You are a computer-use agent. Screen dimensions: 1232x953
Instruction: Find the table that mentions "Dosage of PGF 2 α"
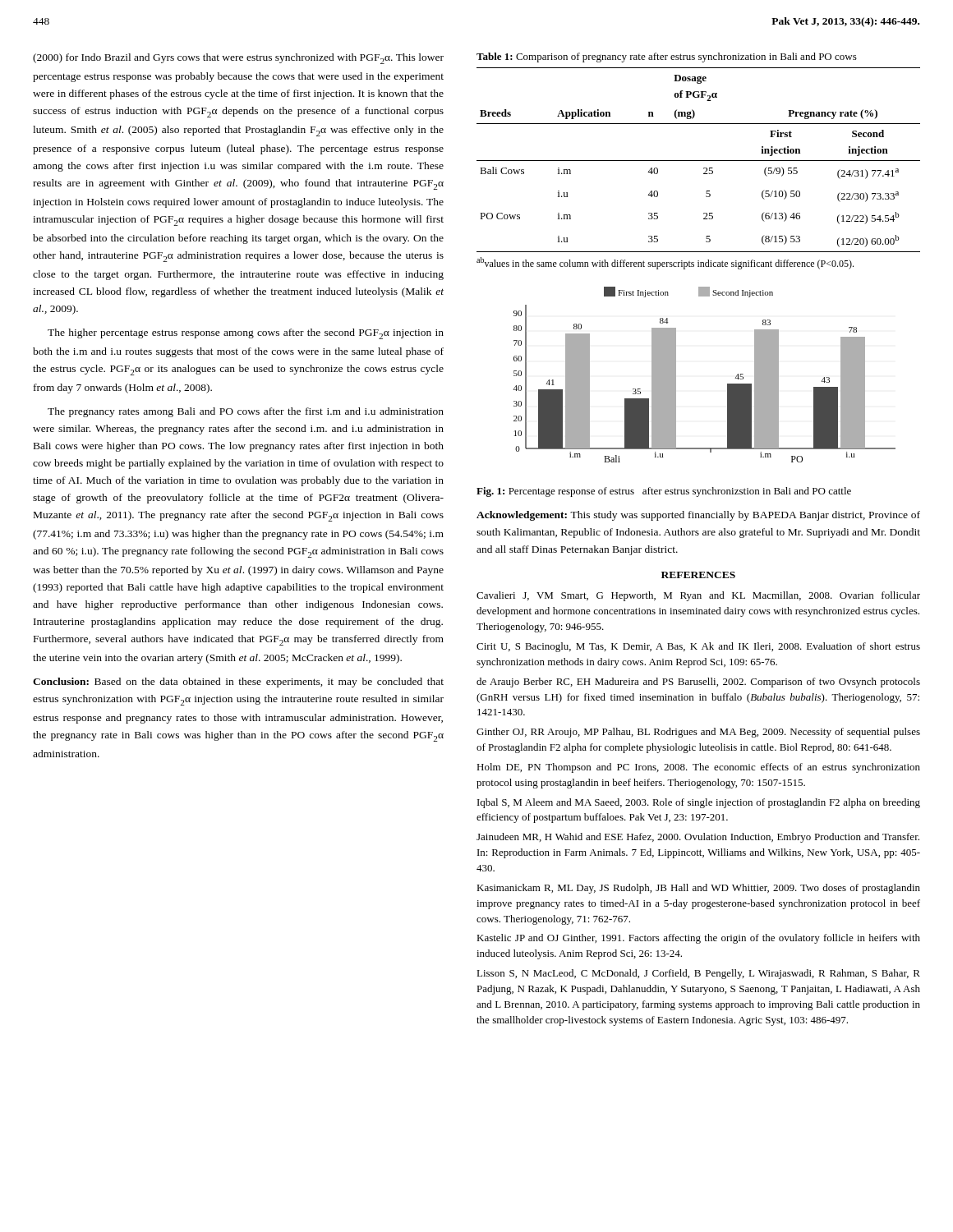point(698,170)
